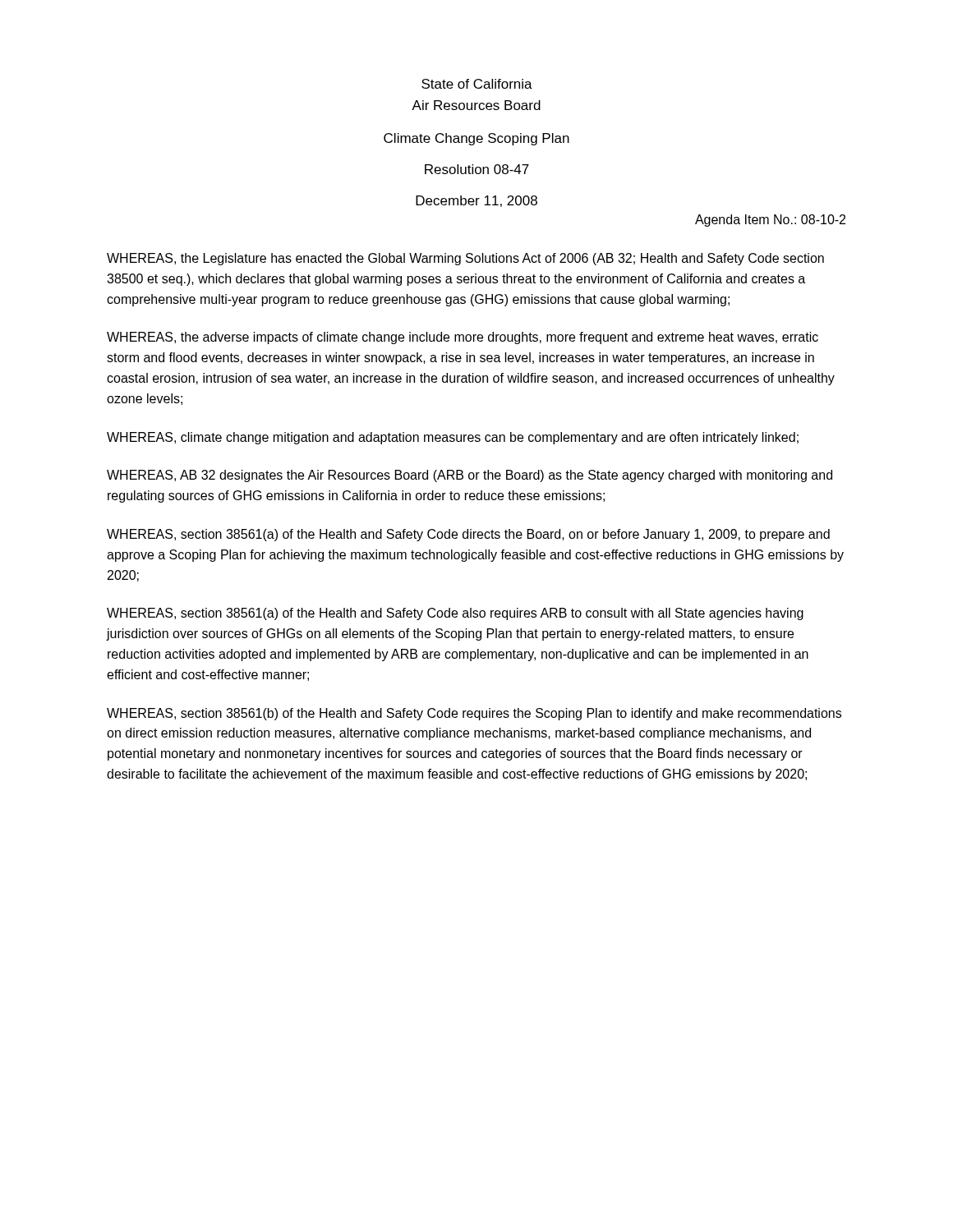Point to the block starting "WHEREAS, climate change mitigation and adaptation"
This screenshot has height=1232, width=953.
click(453, 437)
